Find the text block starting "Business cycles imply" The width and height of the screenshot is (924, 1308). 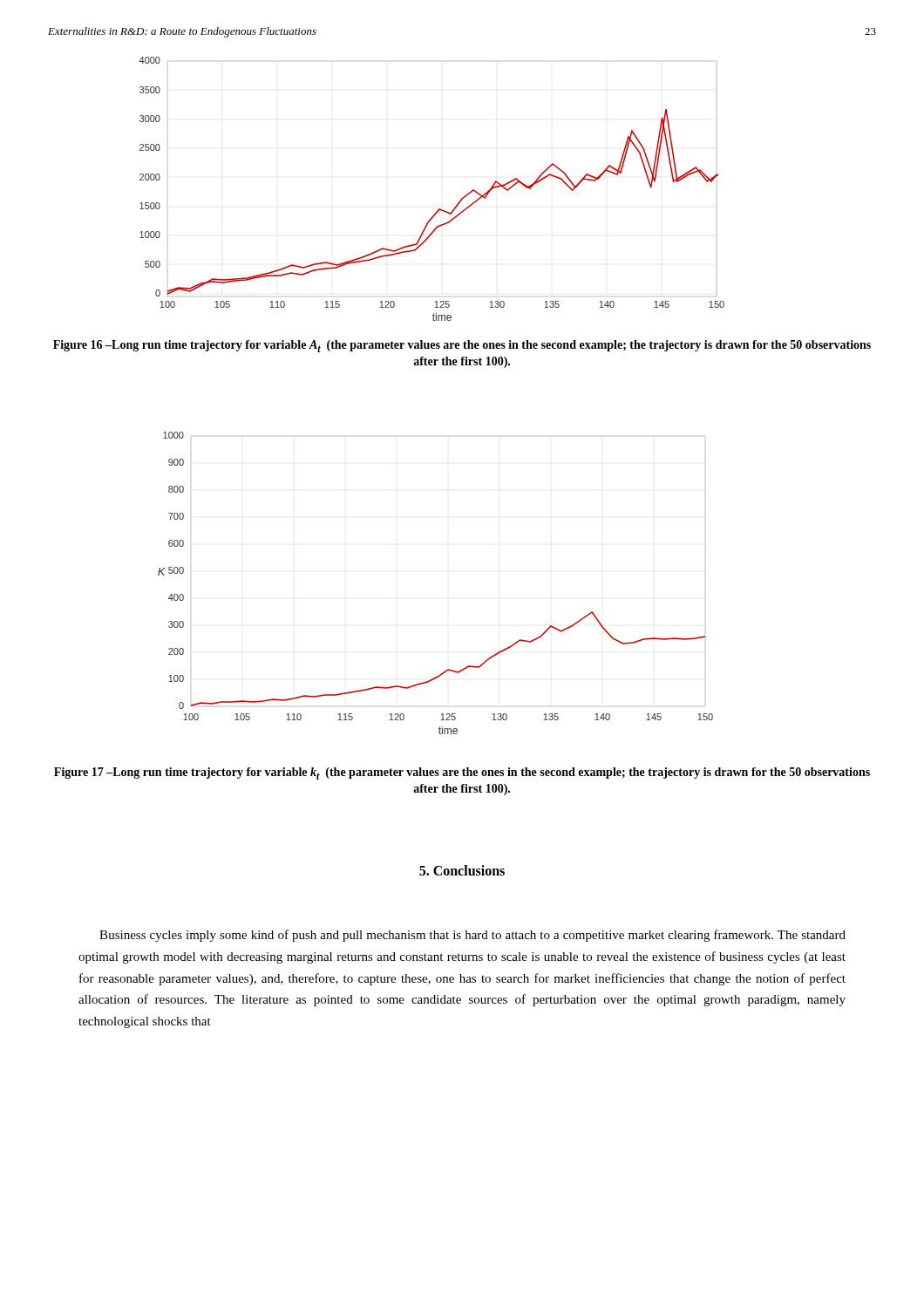point(462,978)
